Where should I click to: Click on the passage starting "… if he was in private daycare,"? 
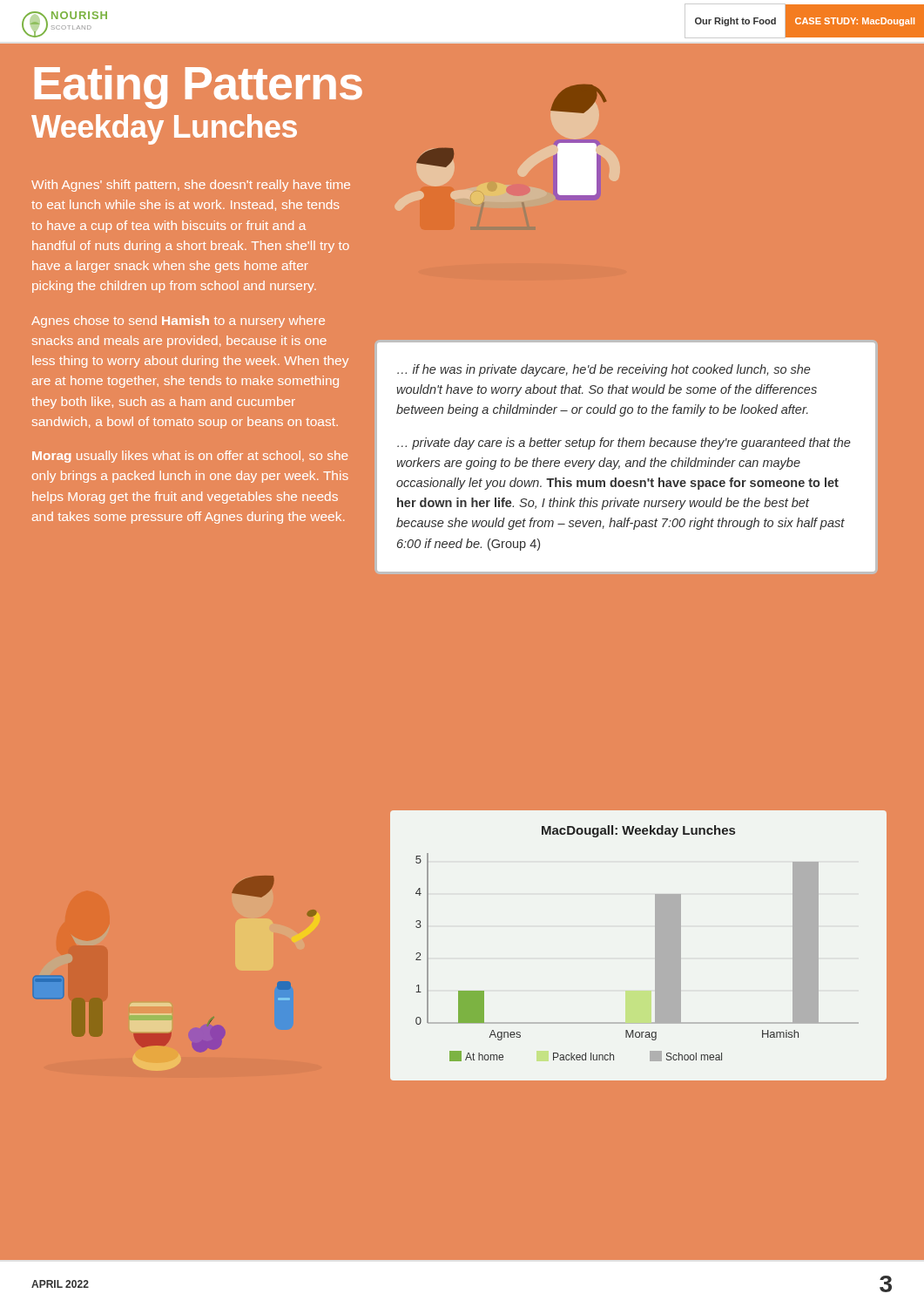point(626,457)
